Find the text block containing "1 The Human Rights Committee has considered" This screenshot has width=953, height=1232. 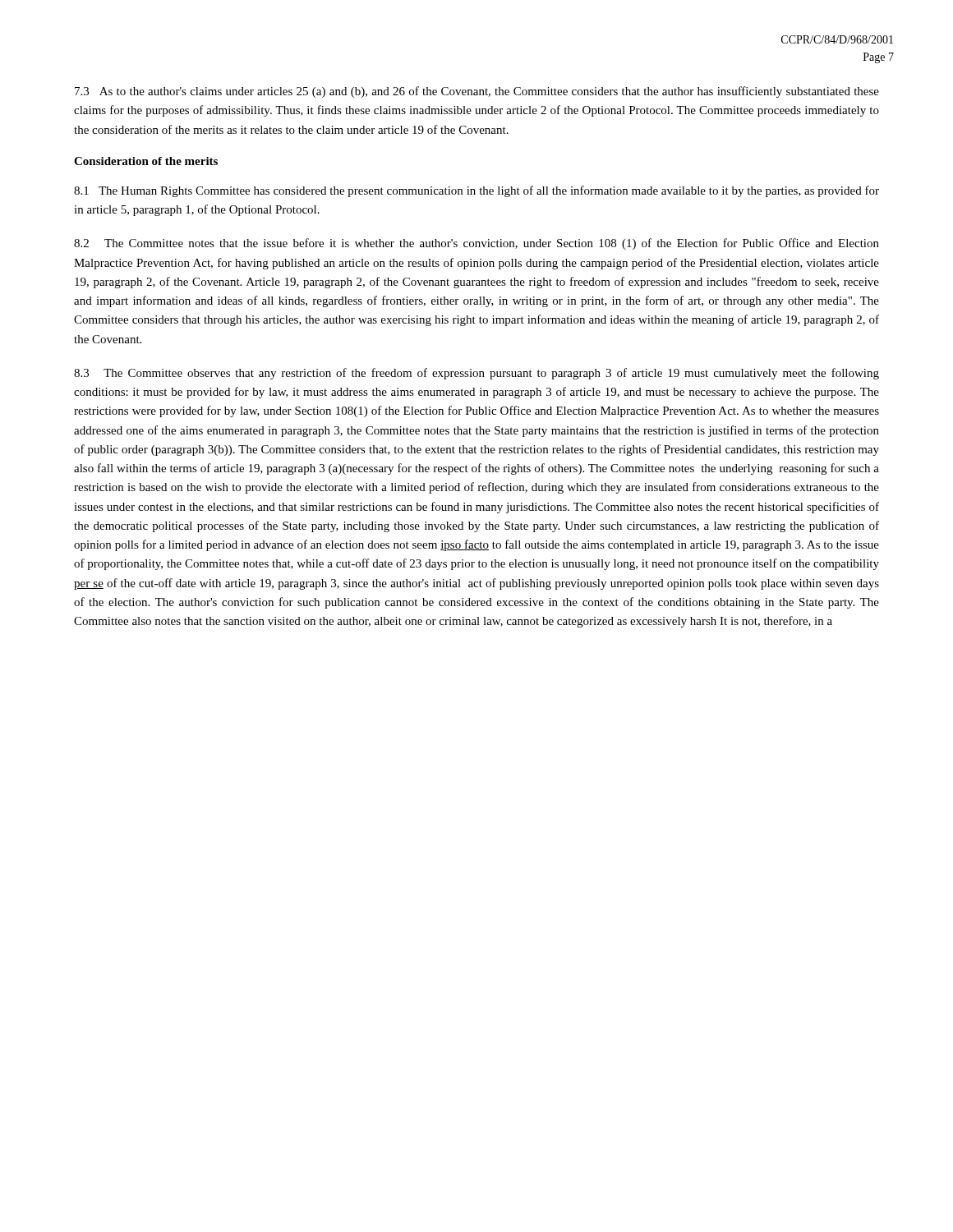pyautogui.click(x=476, y=200)
